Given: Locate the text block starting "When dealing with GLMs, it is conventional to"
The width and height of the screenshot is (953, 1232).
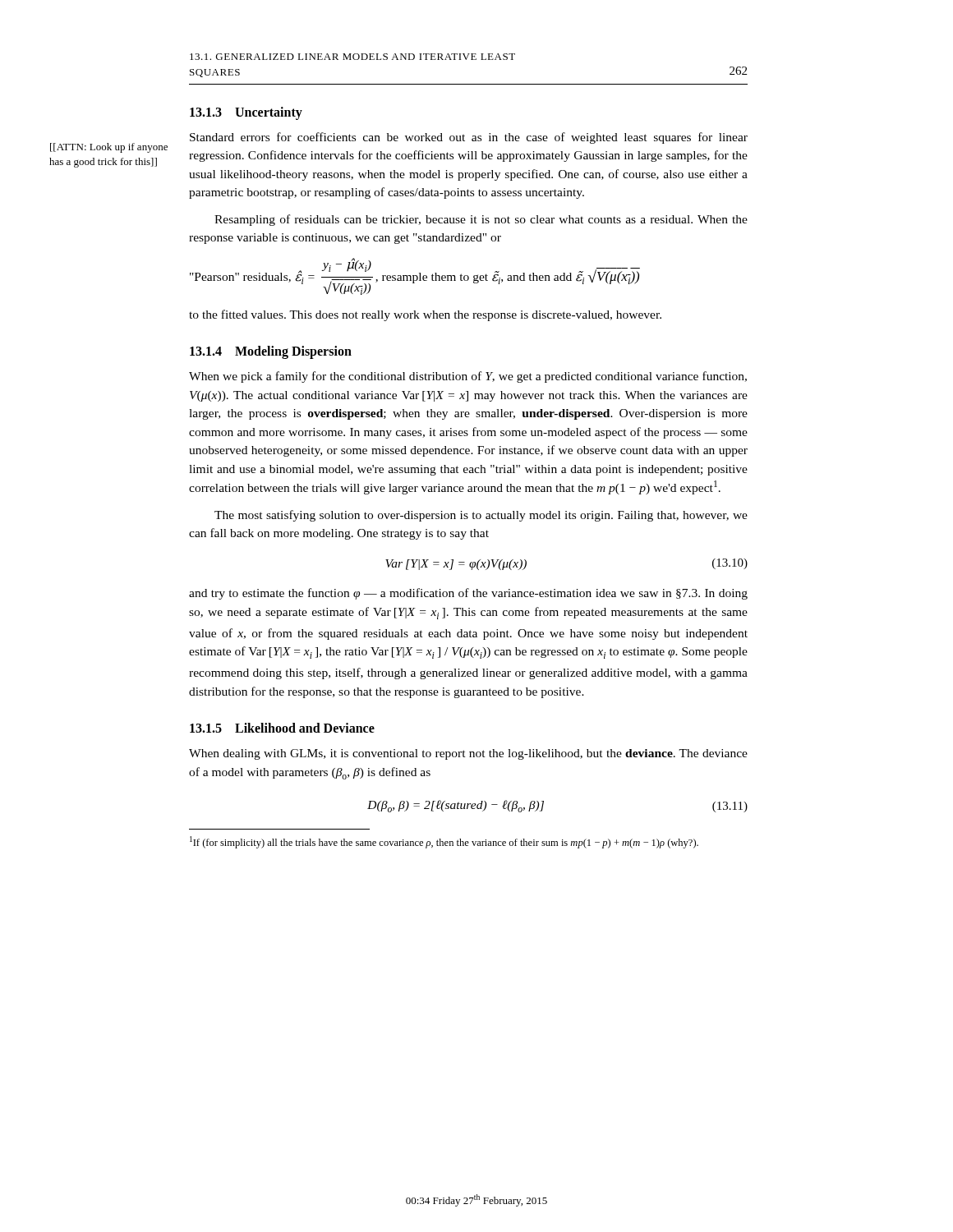Looking at the screenshot, I should [x=468, y=764].
